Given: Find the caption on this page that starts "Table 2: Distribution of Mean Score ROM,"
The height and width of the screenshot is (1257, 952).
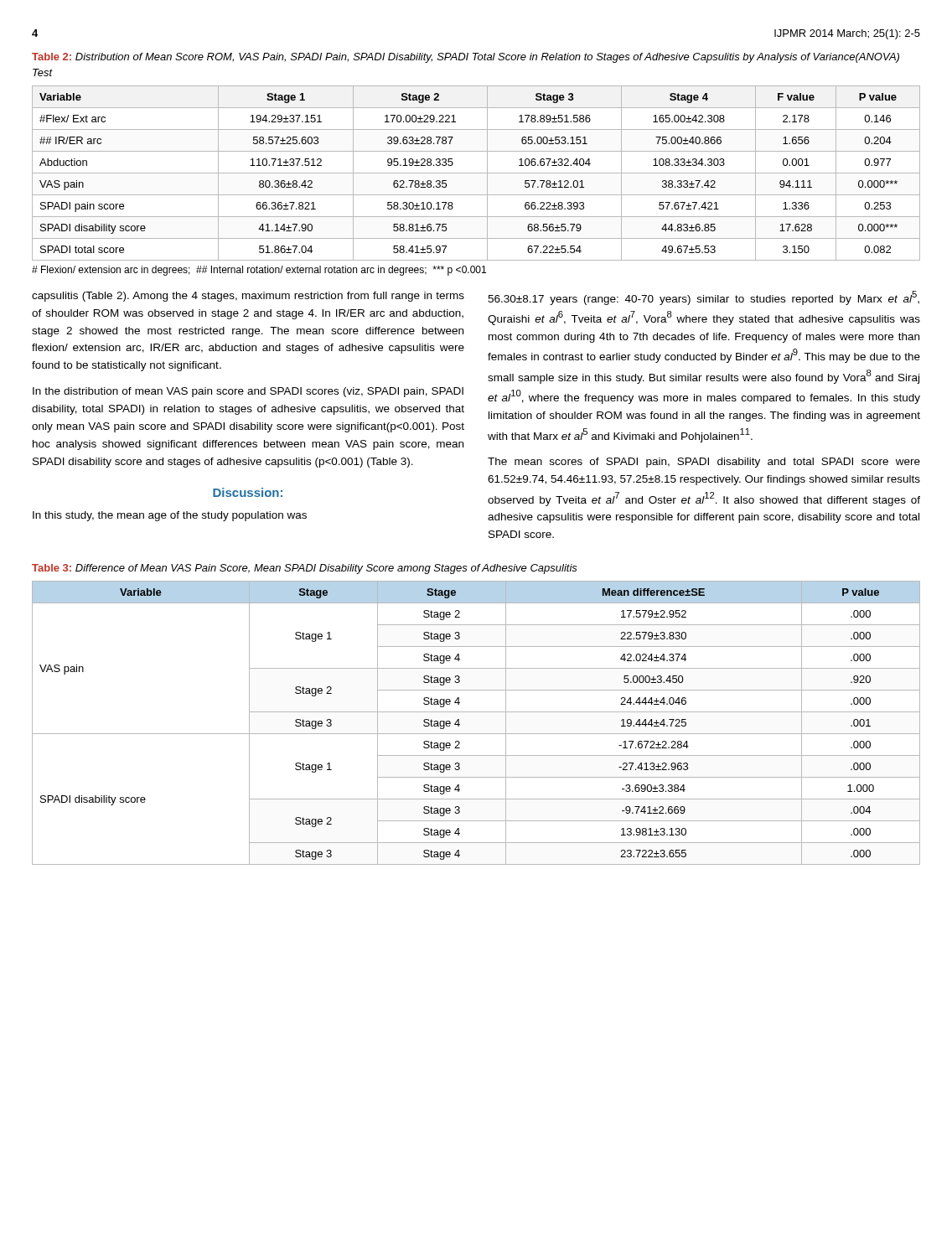Looking at the screenshot, I should pos(466,64).
